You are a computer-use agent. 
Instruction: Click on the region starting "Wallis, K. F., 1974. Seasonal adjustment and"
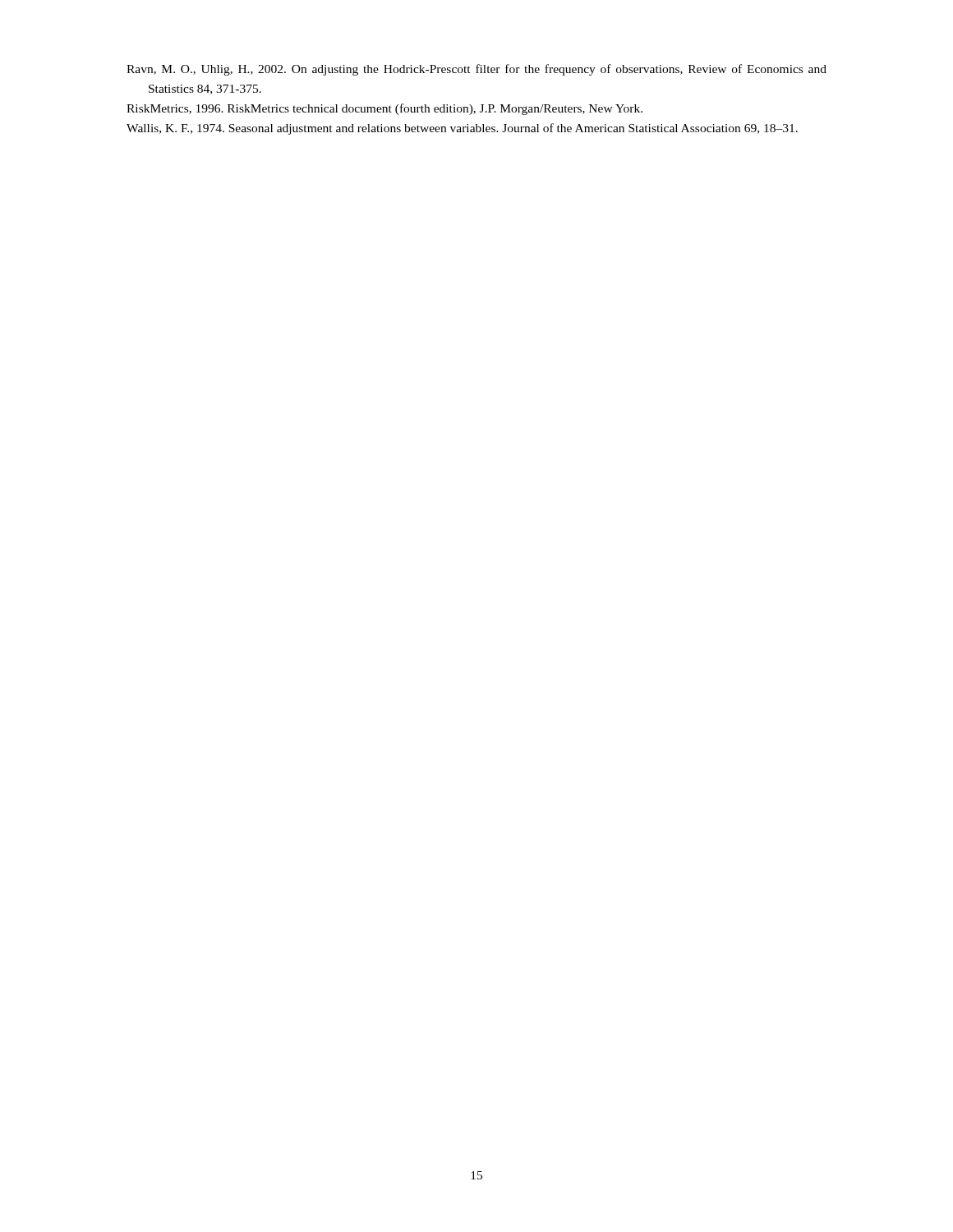pyautogui.click(x=462, y=128)
